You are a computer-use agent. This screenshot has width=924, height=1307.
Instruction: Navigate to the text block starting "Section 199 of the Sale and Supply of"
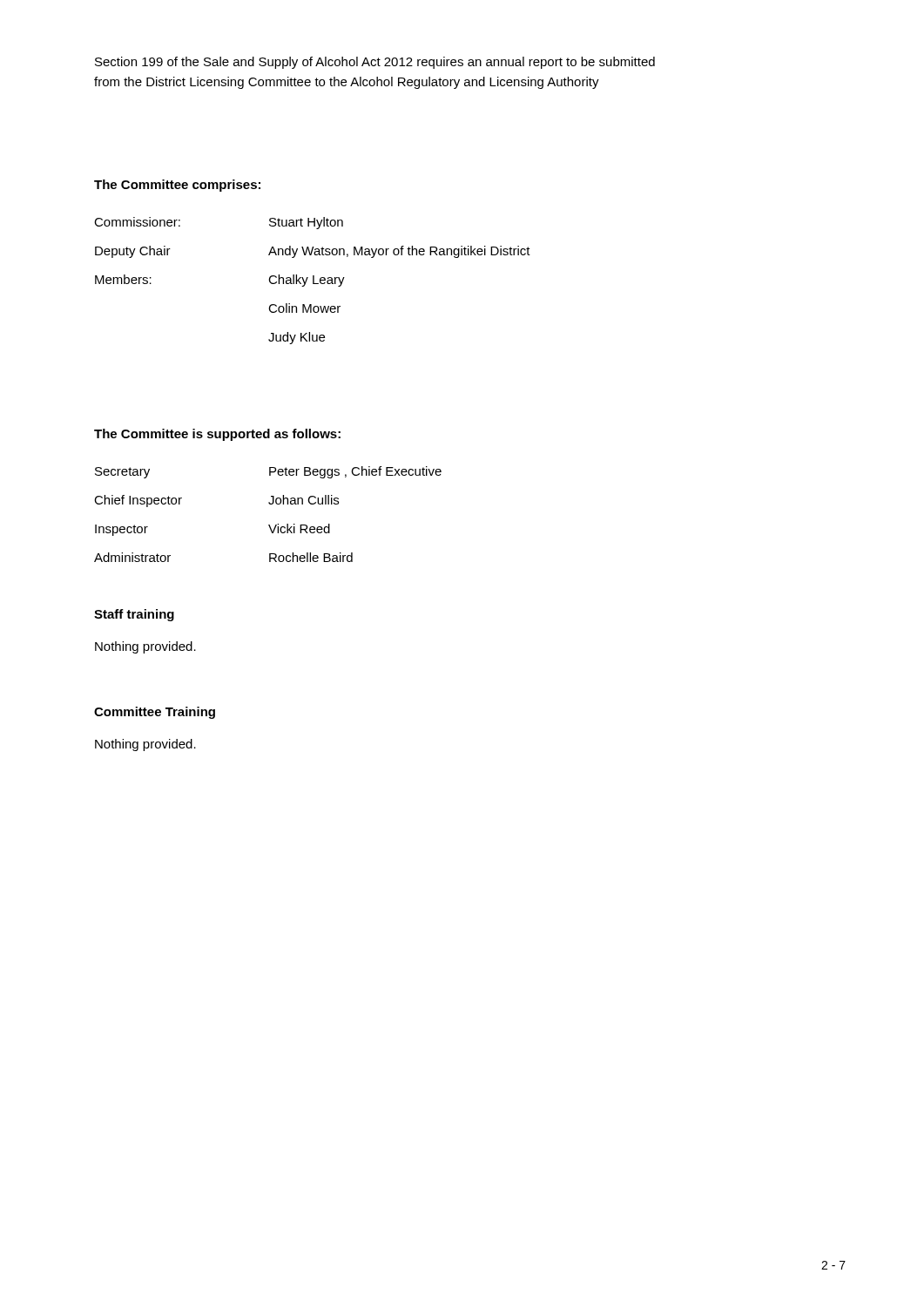tap(375, 71)
